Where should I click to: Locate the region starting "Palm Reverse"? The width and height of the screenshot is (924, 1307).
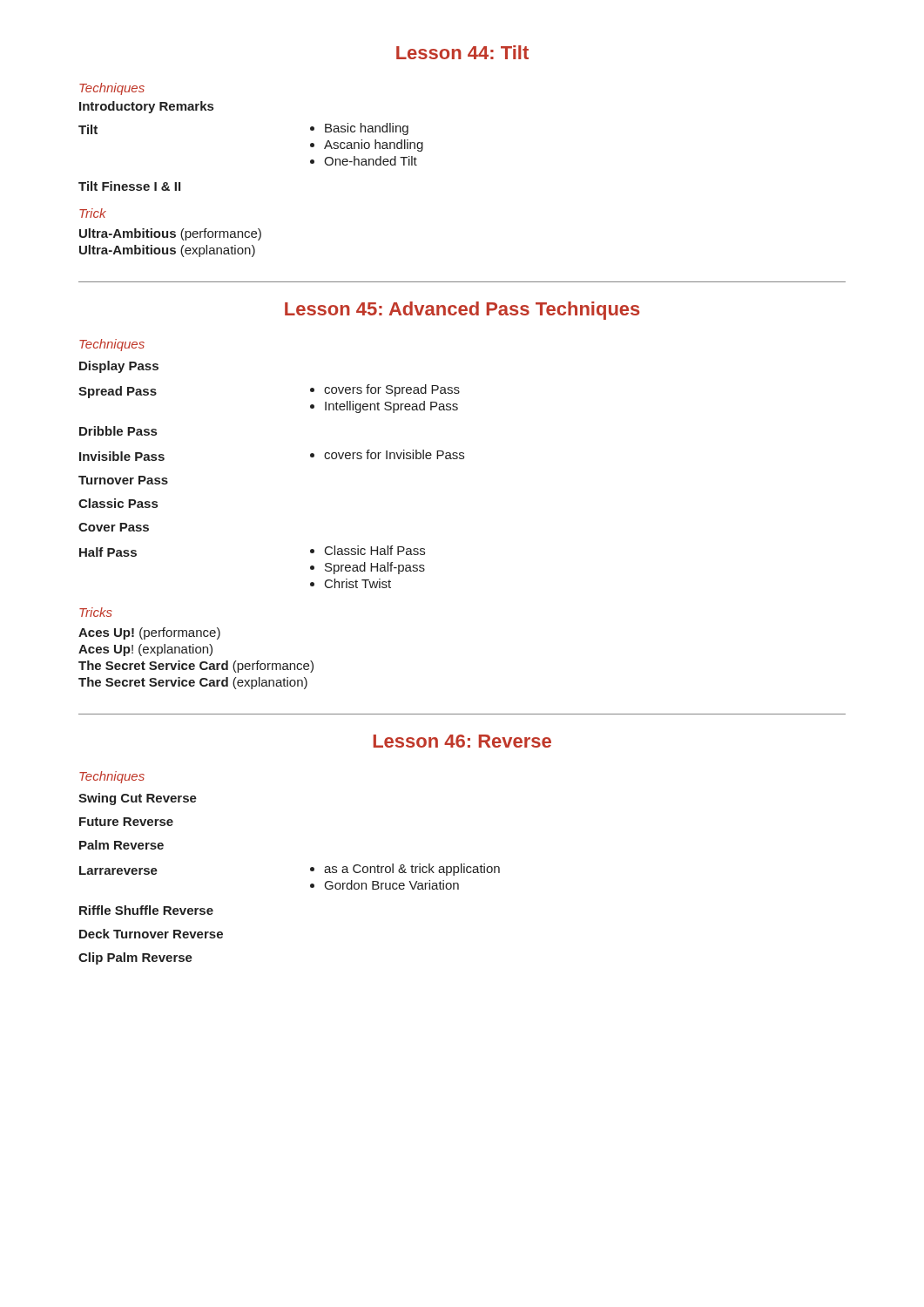[121, 845]
